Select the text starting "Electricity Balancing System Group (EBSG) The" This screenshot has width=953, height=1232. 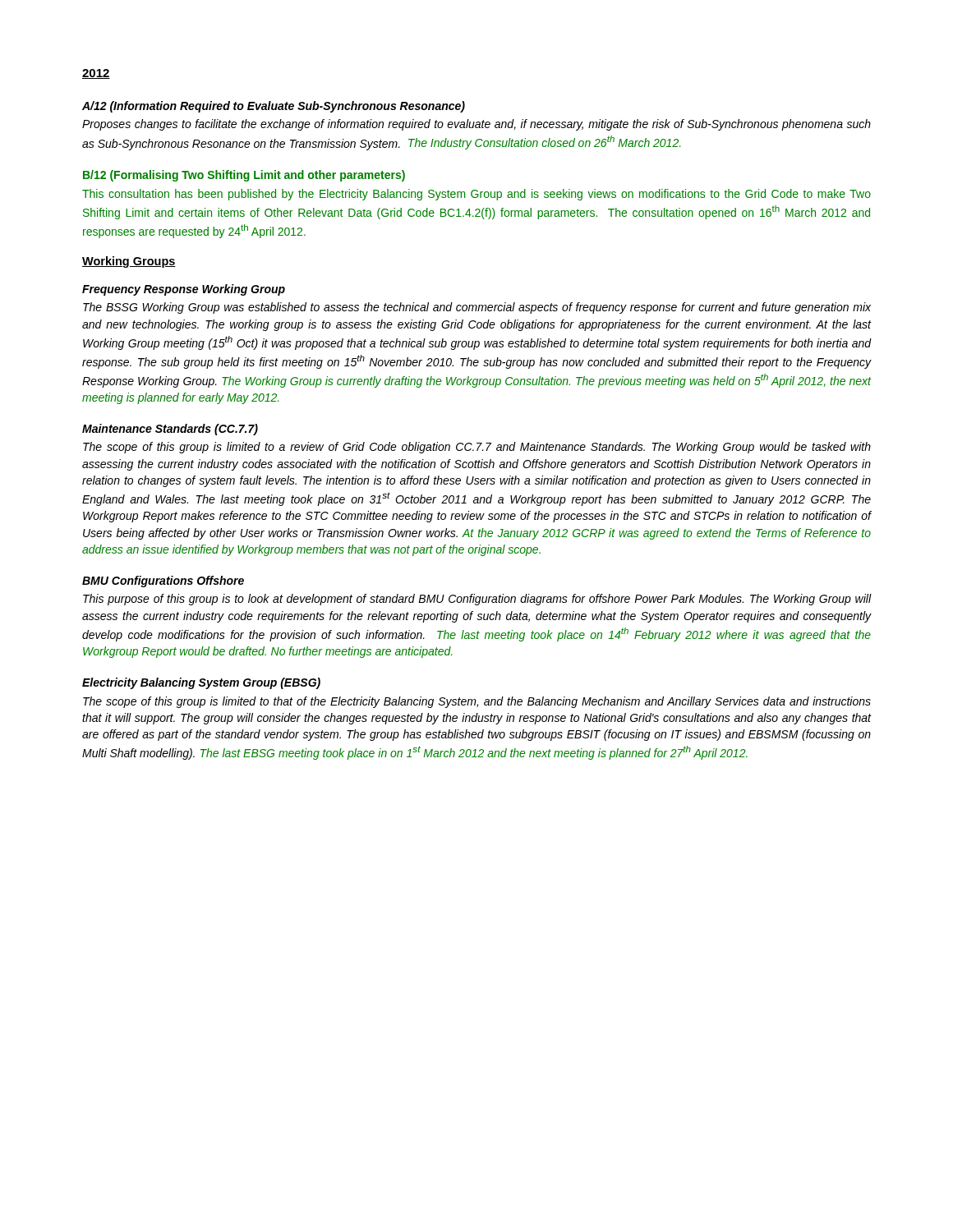[476, 718]
